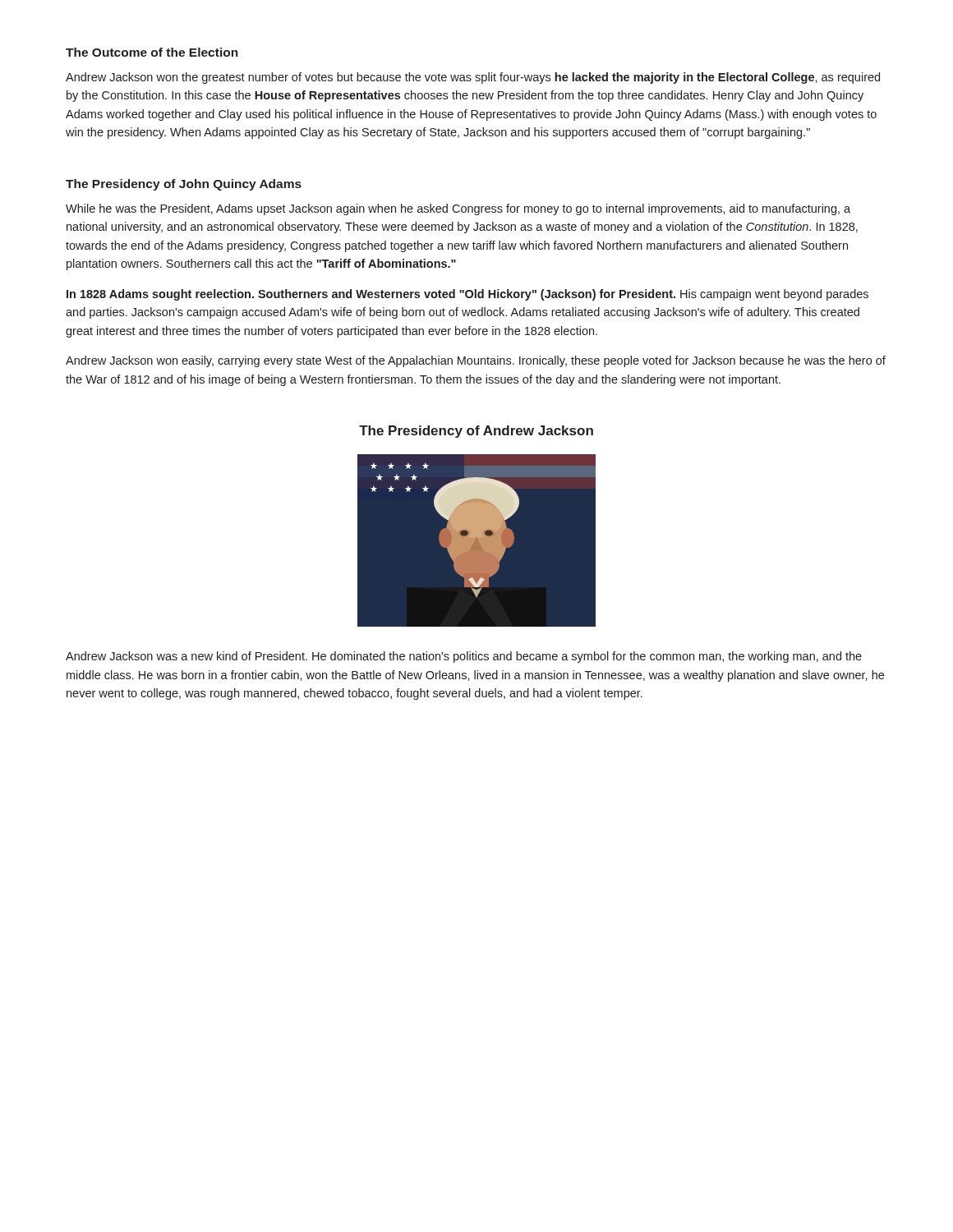Viewport: 953px width, 1232px height.
Task: Locate the photo
Action: (x=476, y=542)
